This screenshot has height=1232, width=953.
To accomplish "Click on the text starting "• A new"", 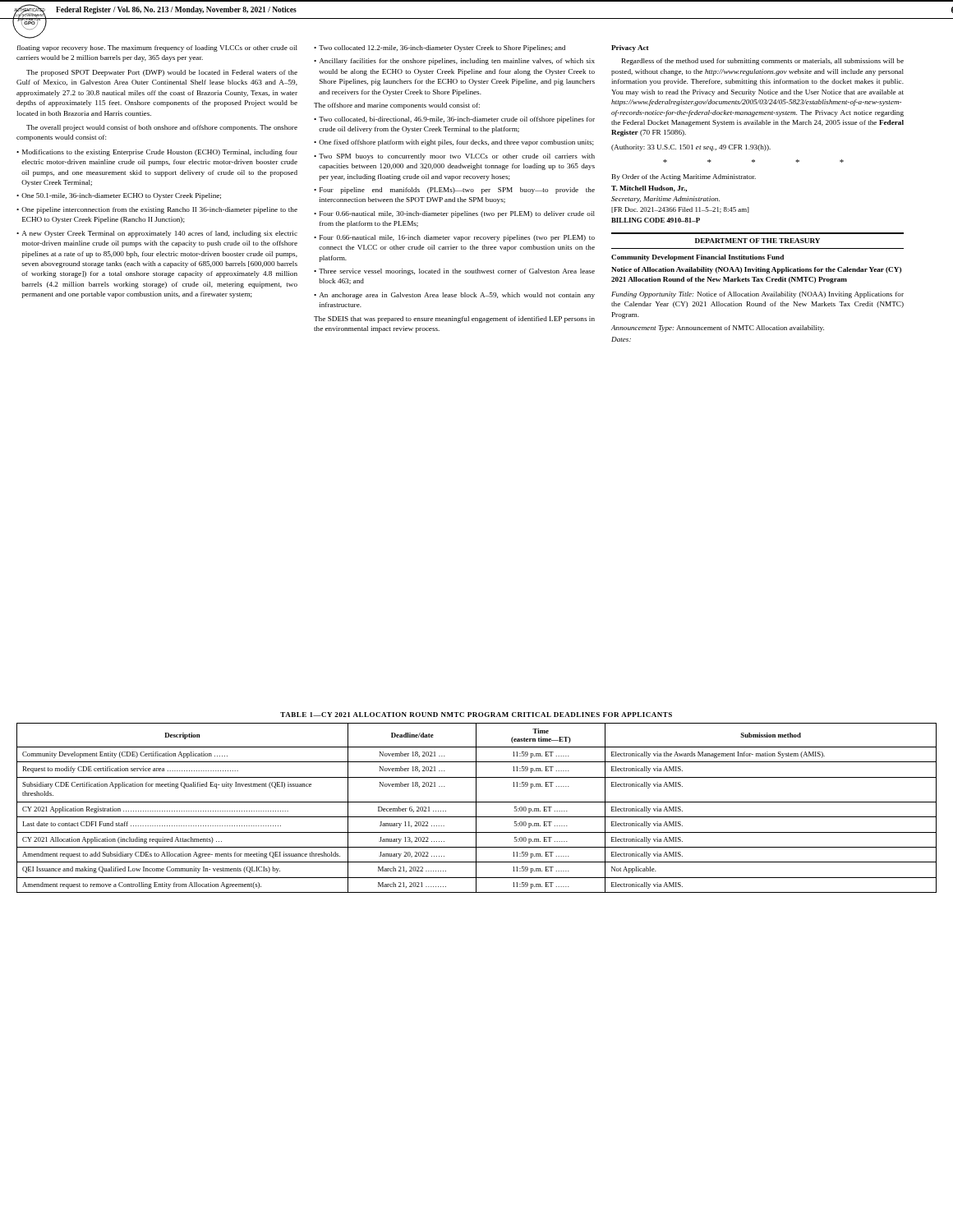I will 157,264.
